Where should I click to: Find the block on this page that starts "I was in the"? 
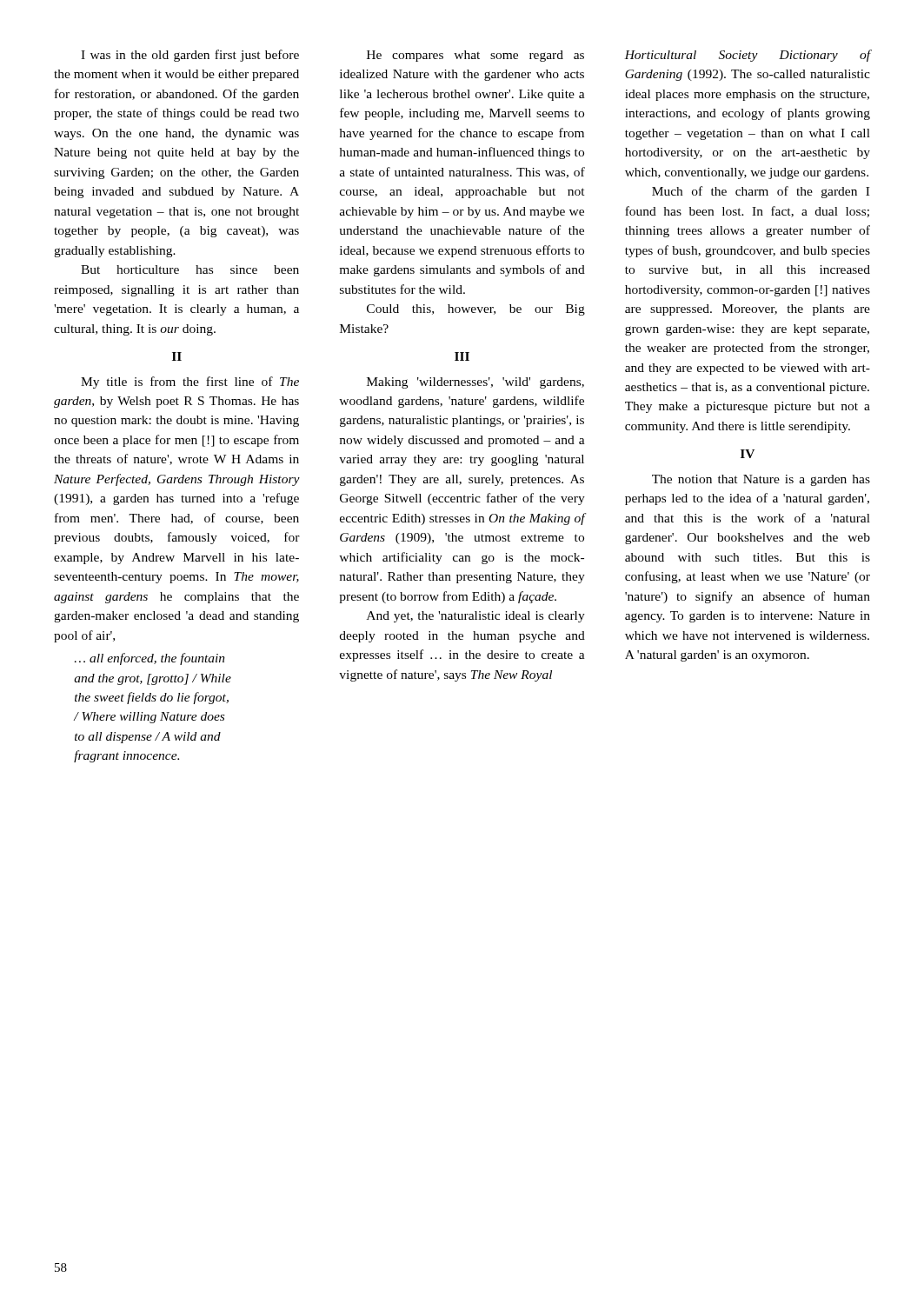177,192
